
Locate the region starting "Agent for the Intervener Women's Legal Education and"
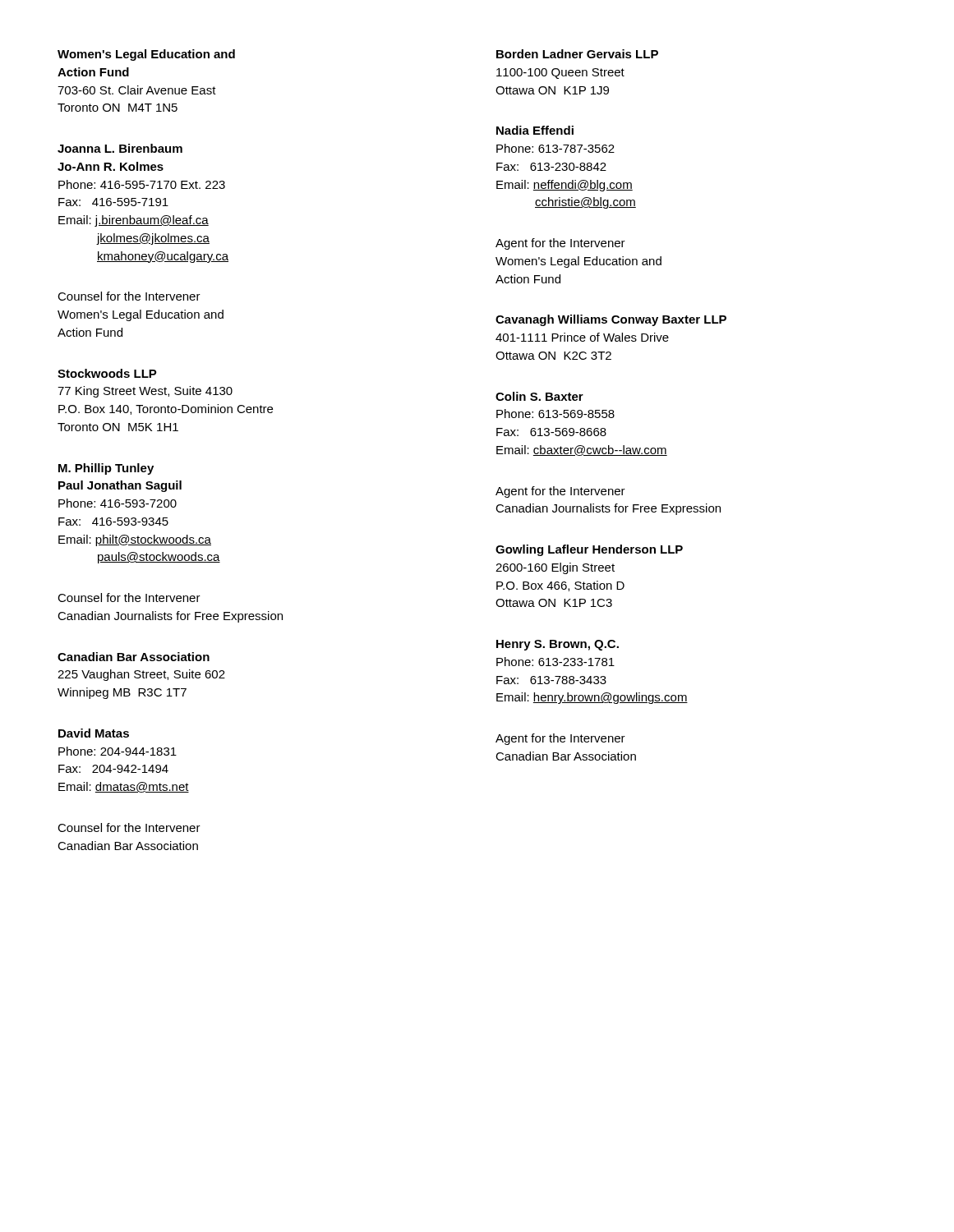tap(560, 244)
